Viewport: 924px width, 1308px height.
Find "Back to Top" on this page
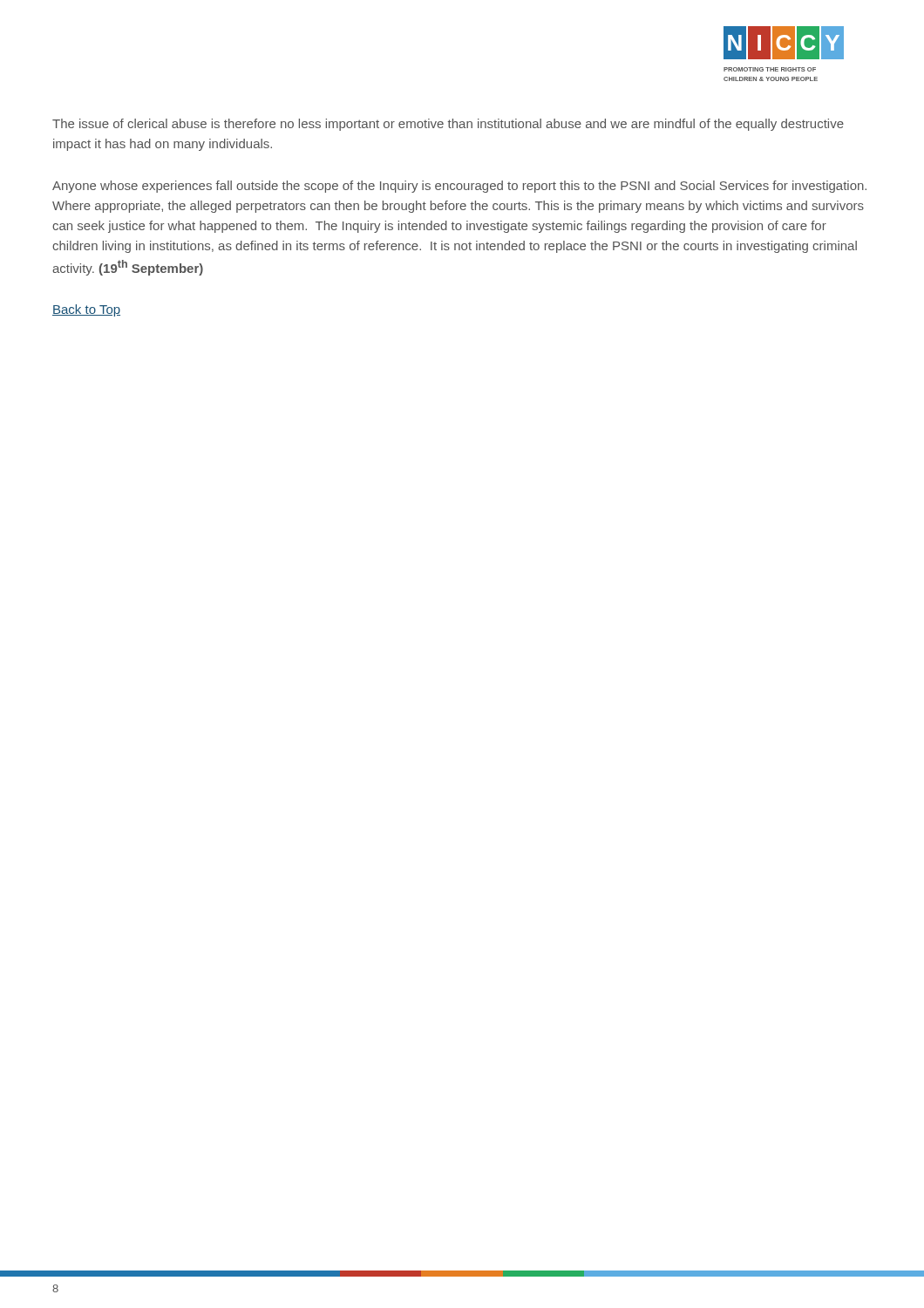coord(86,310)
